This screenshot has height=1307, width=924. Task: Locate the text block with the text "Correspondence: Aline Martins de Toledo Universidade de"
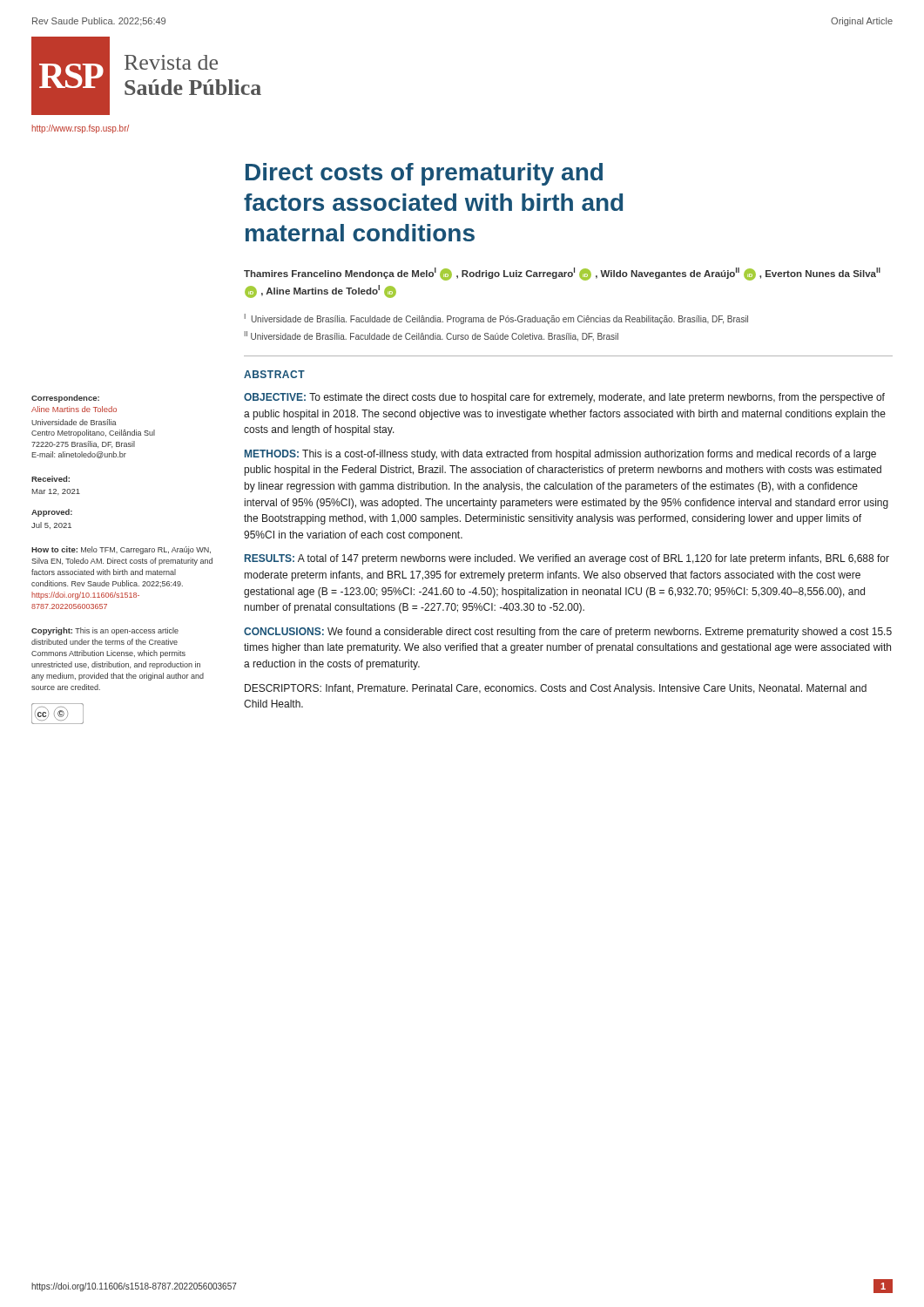tap(123, 426)
